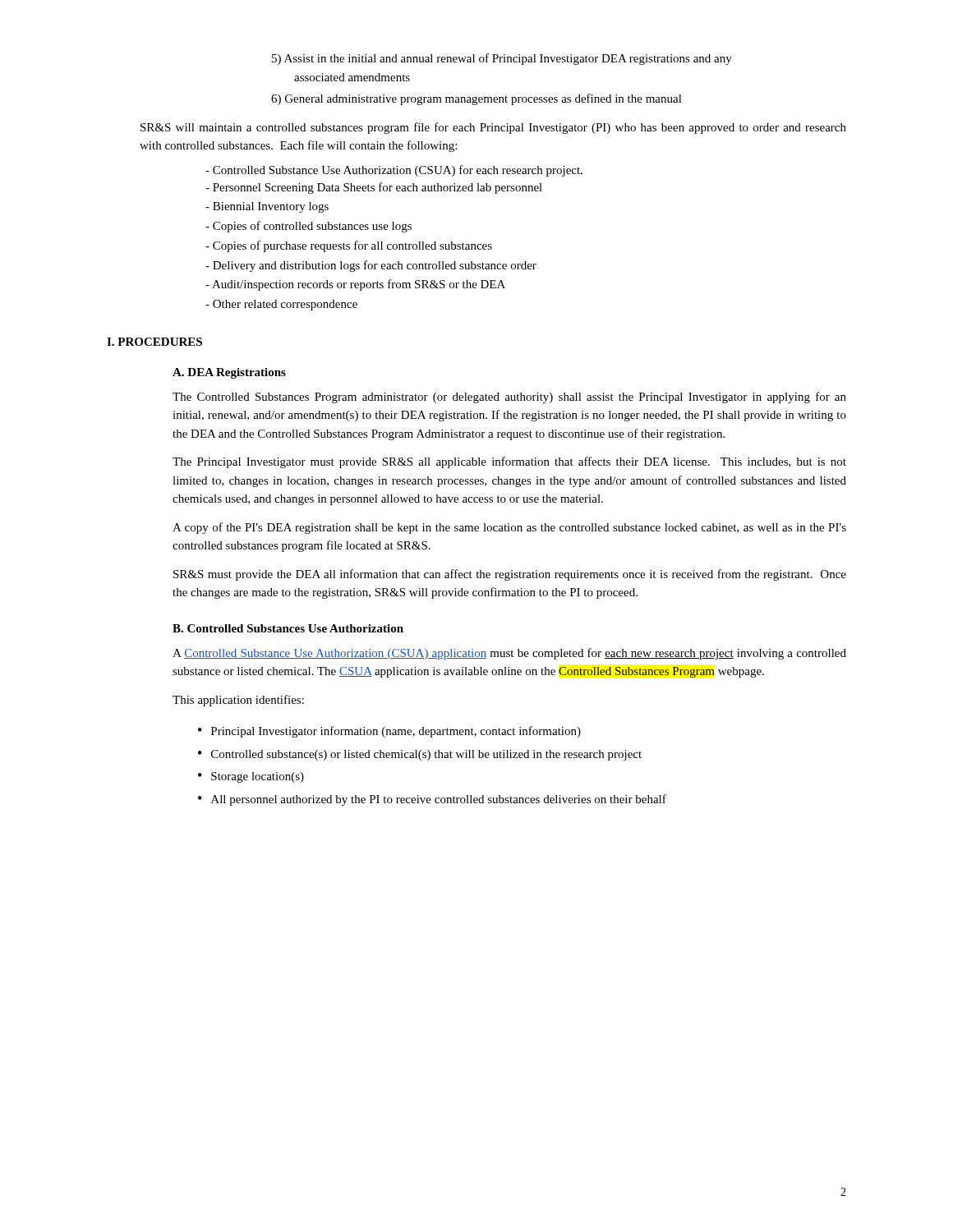Find the section header that reads "B. Controlled Substances Use Authorization"
The image size is (953, 1232).
pos(288,628)
